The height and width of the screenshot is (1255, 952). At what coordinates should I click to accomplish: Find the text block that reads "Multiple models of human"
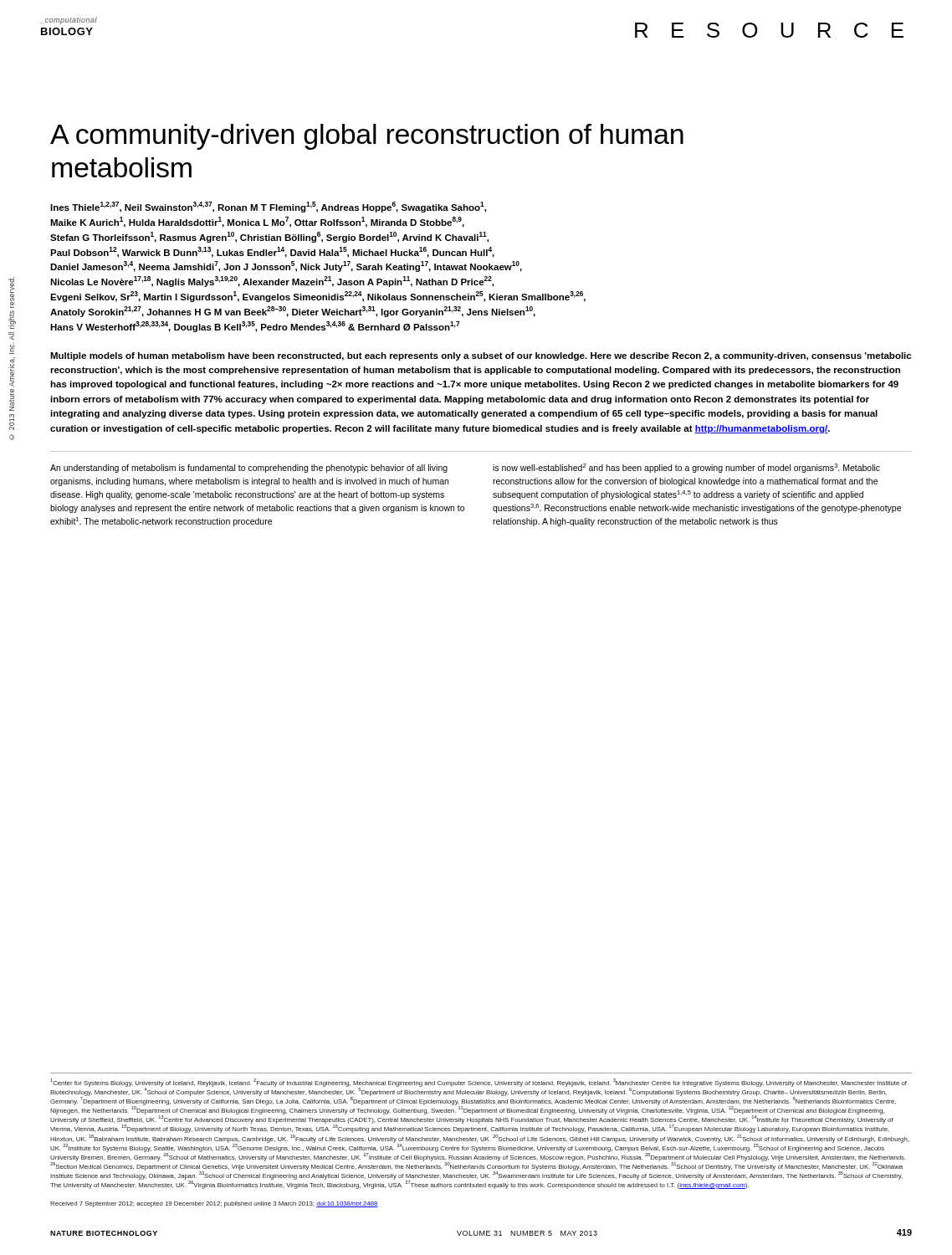coord(481,392)
